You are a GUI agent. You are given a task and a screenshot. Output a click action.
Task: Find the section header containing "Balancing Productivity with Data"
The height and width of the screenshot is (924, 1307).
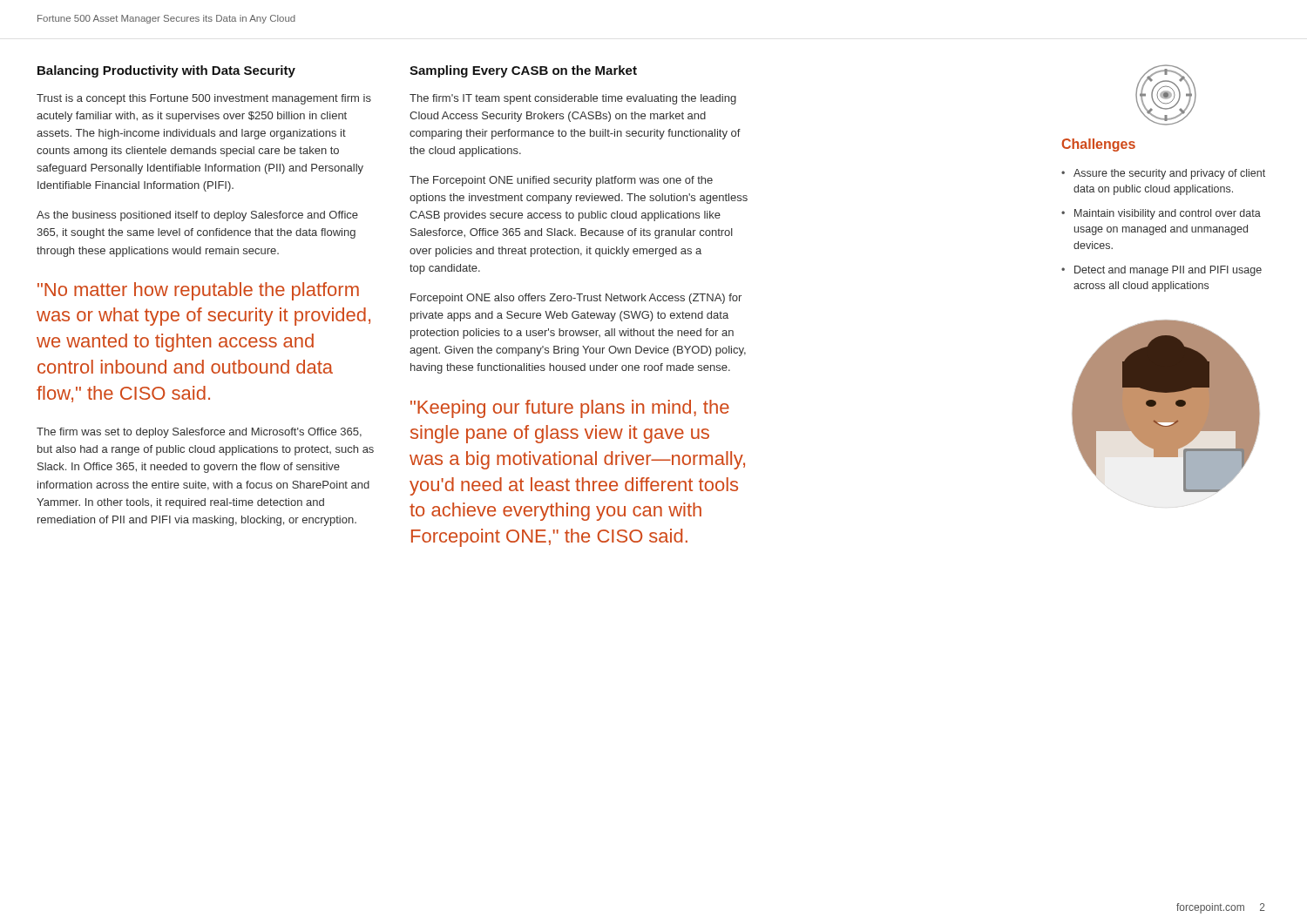[x=166, y=70]
